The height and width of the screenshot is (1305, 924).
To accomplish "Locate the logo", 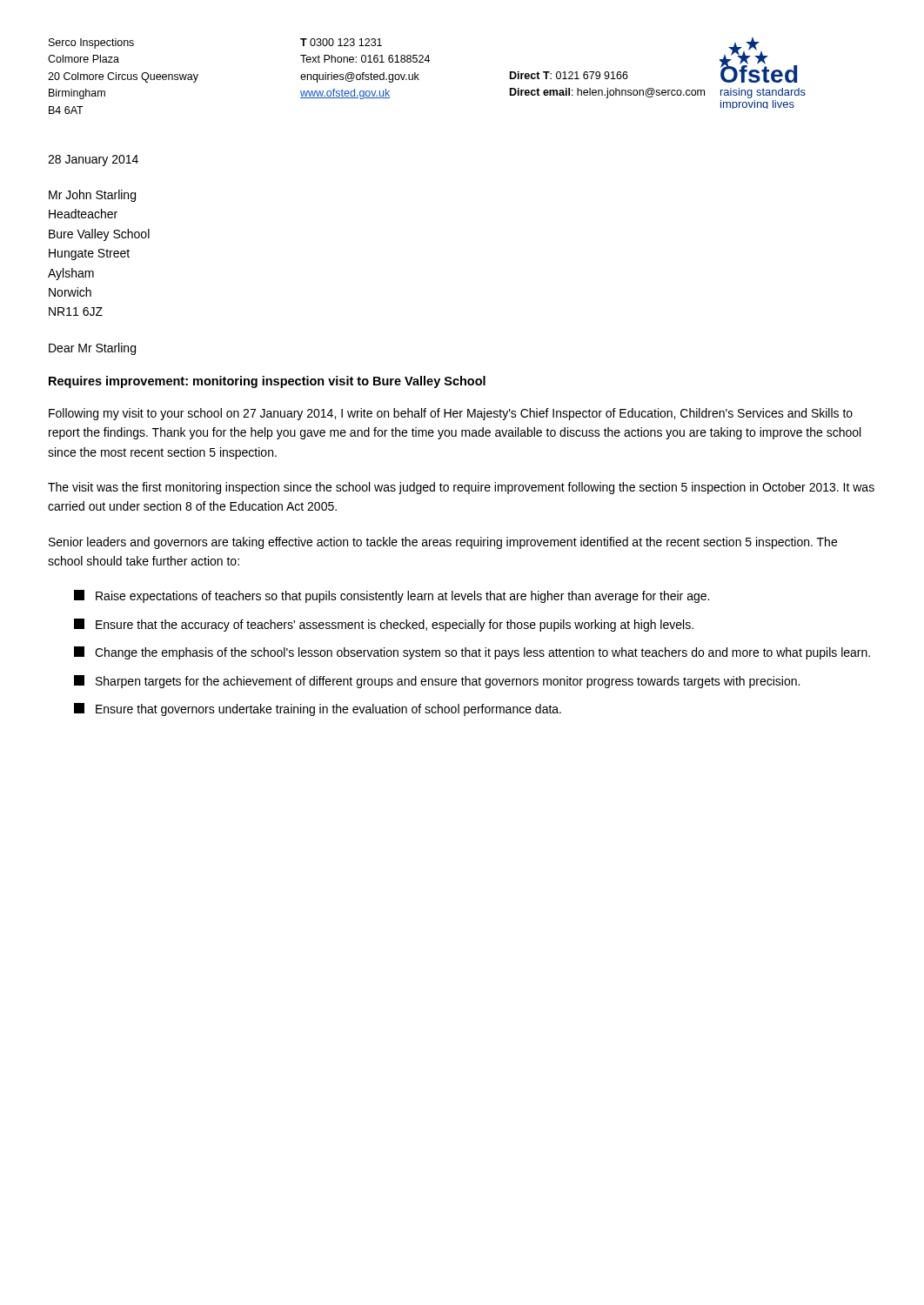I will (x=798, y=72).
